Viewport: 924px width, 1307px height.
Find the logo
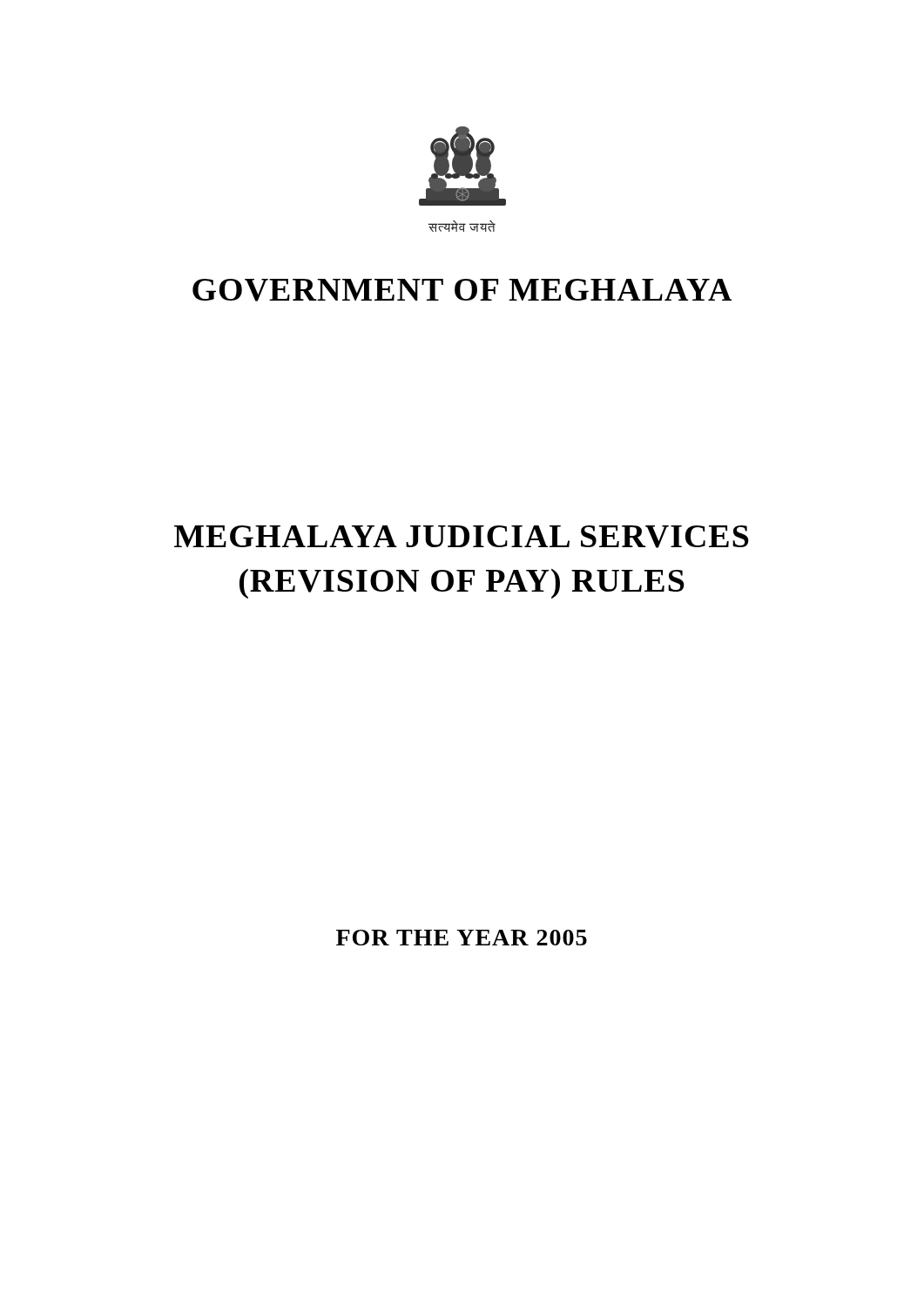click(462, 152)
